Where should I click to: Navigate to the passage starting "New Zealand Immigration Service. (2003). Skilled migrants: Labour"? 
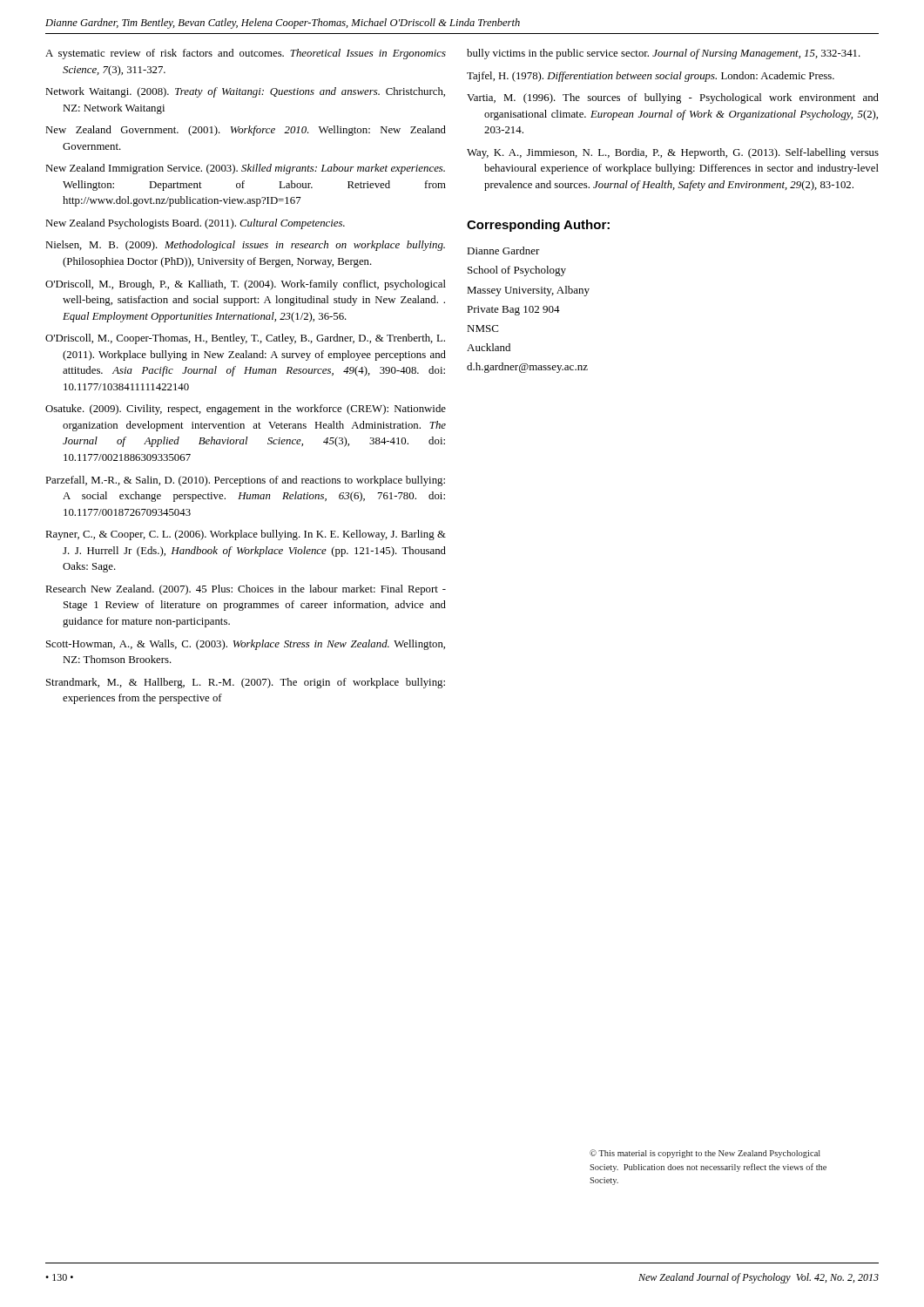coord(246,185)
